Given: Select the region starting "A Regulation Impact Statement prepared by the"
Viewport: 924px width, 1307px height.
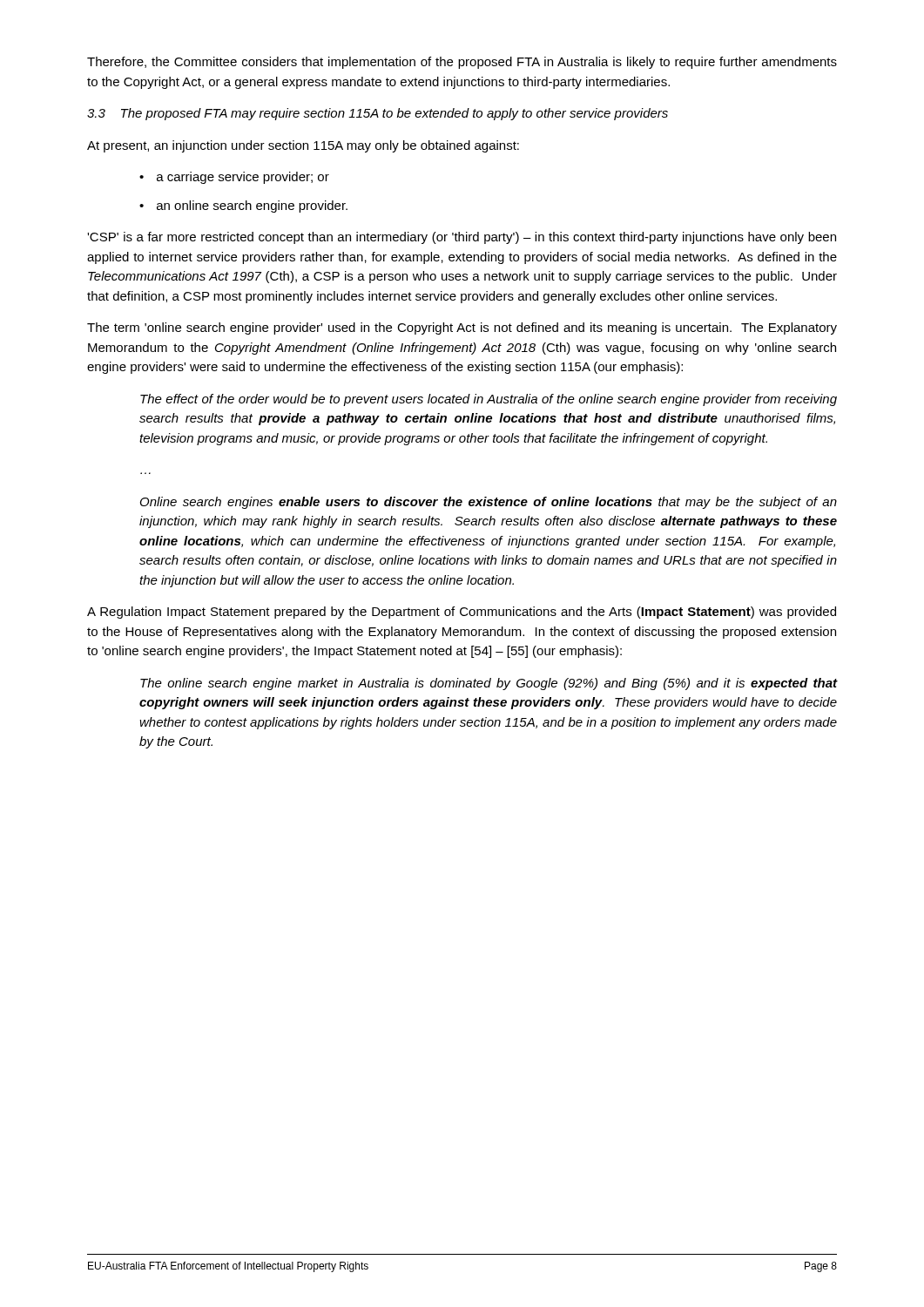Looking at the screenshot, I should click(462, 632).
